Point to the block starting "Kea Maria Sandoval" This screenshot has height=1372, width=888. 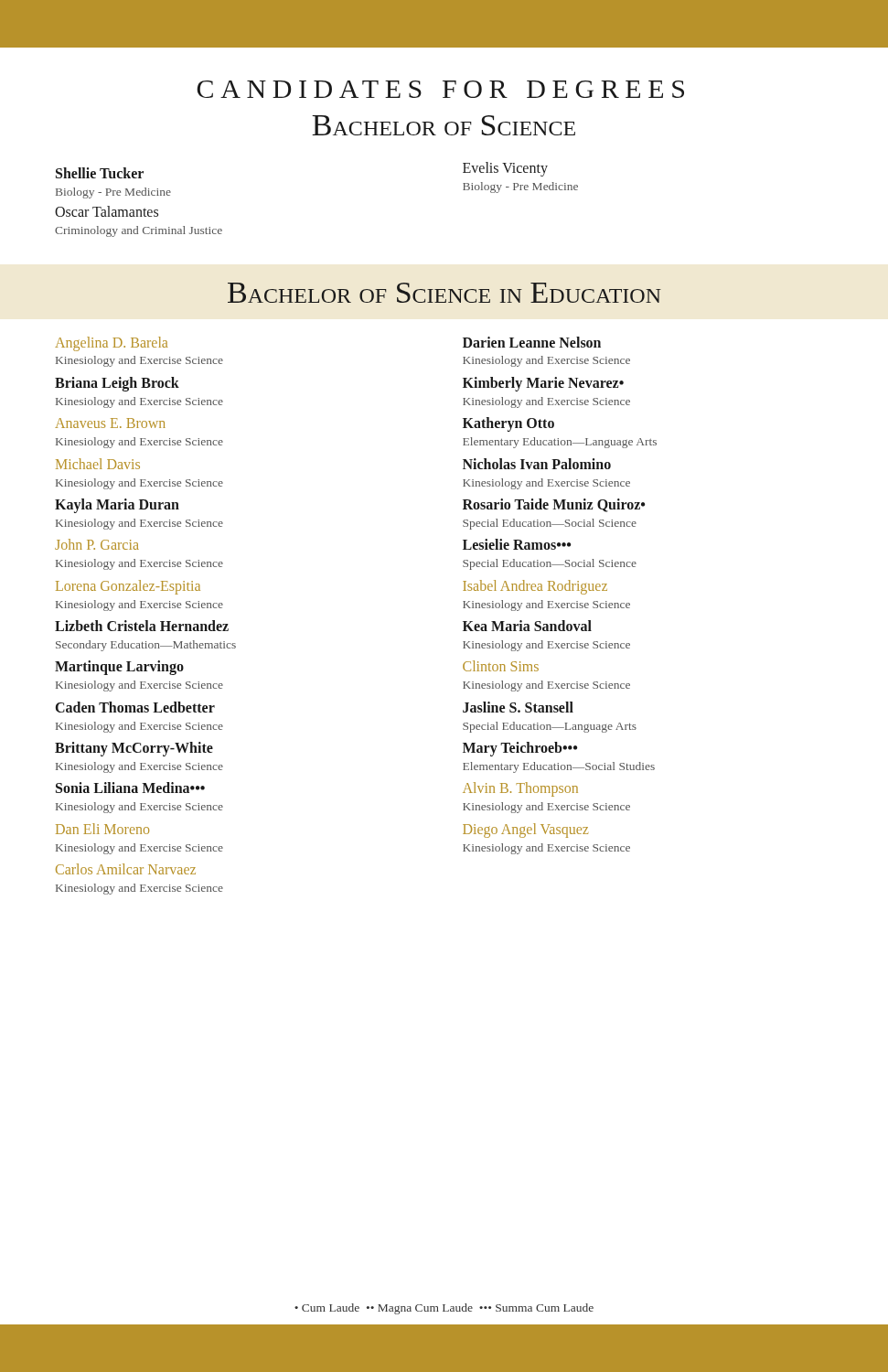(527, 626)
